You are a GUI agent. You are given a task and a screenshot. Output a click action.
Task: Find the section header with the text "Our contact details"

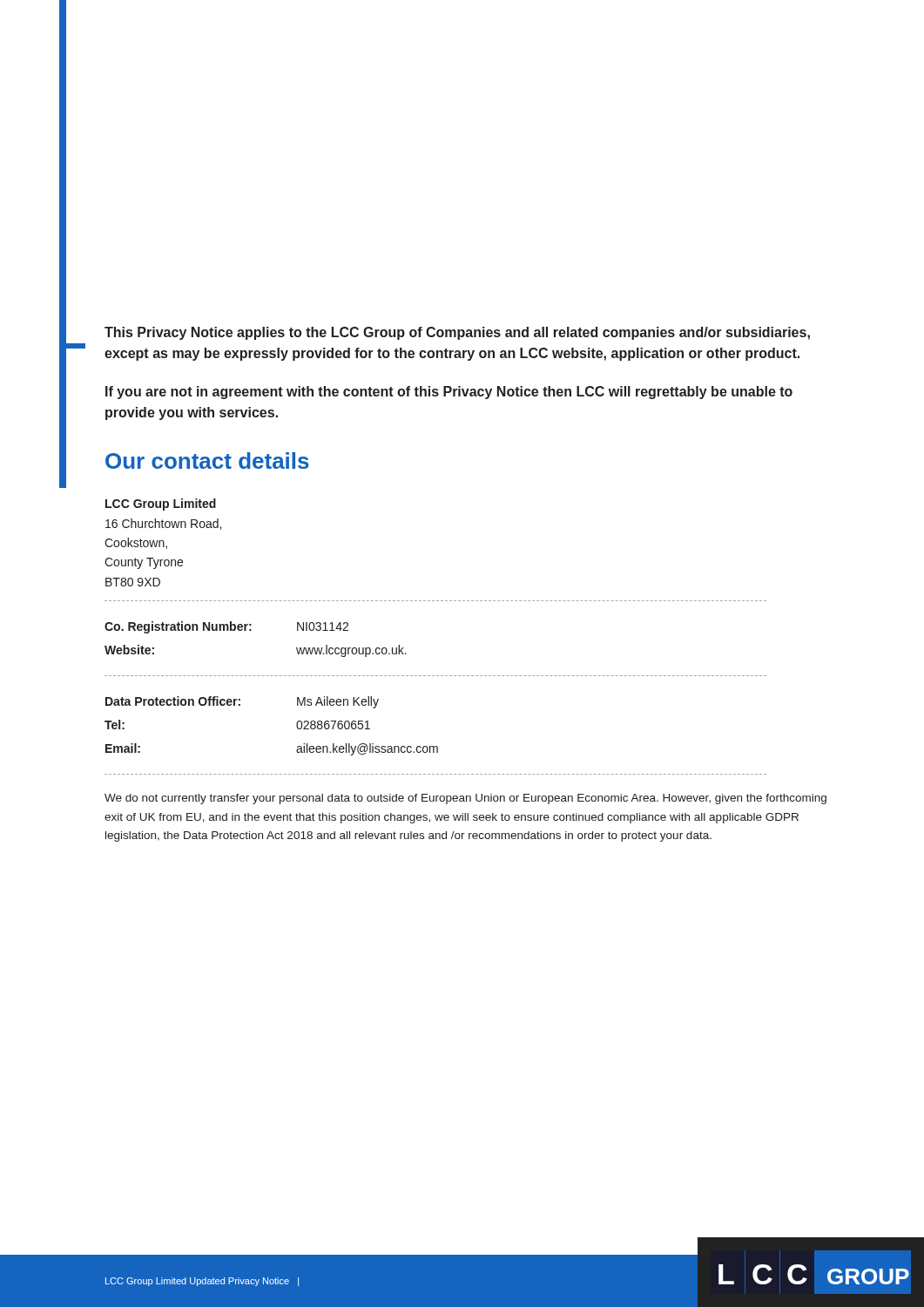click(207, 461)
